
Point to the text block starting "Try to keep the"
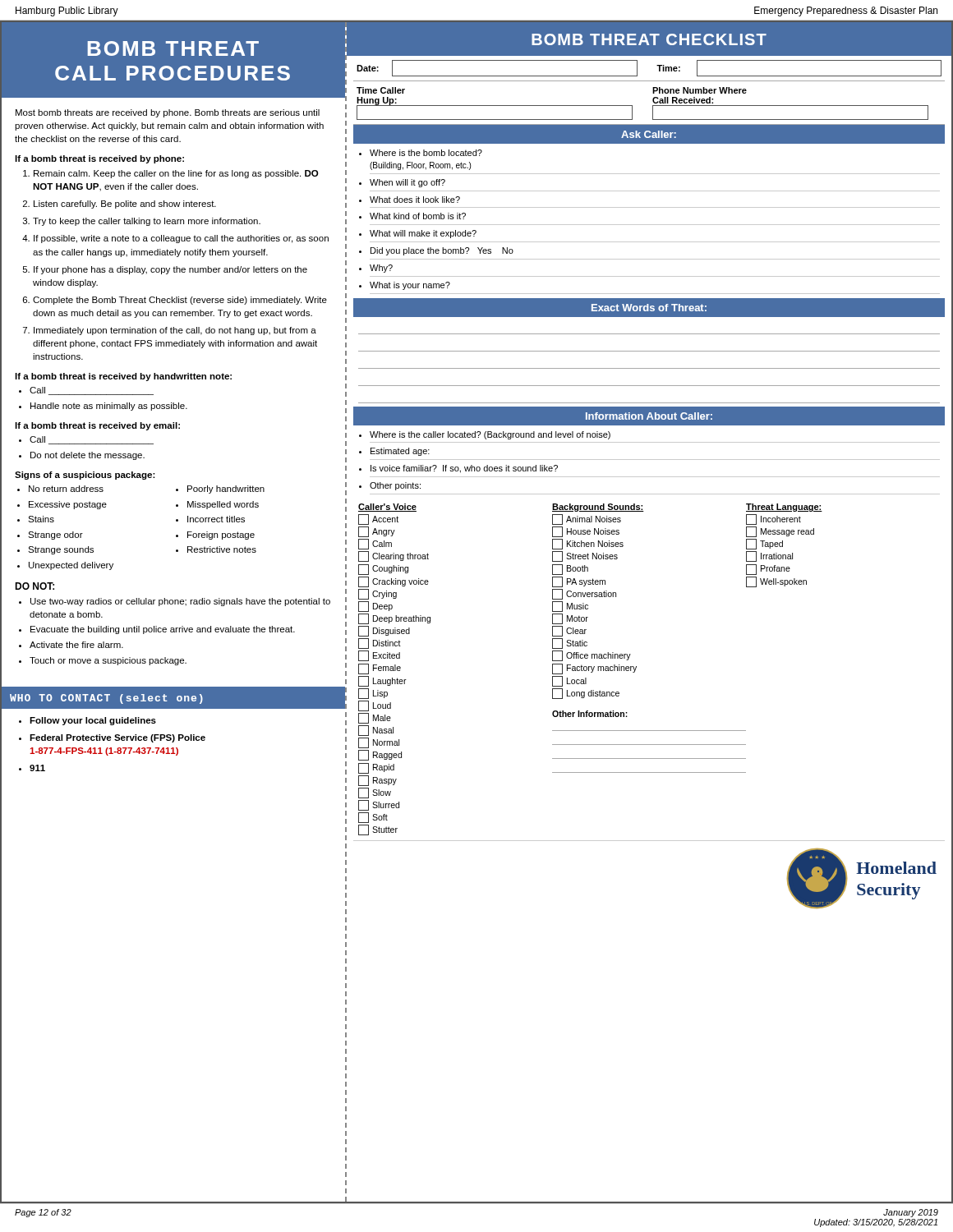pyautogui.click(x=147, y=221)
